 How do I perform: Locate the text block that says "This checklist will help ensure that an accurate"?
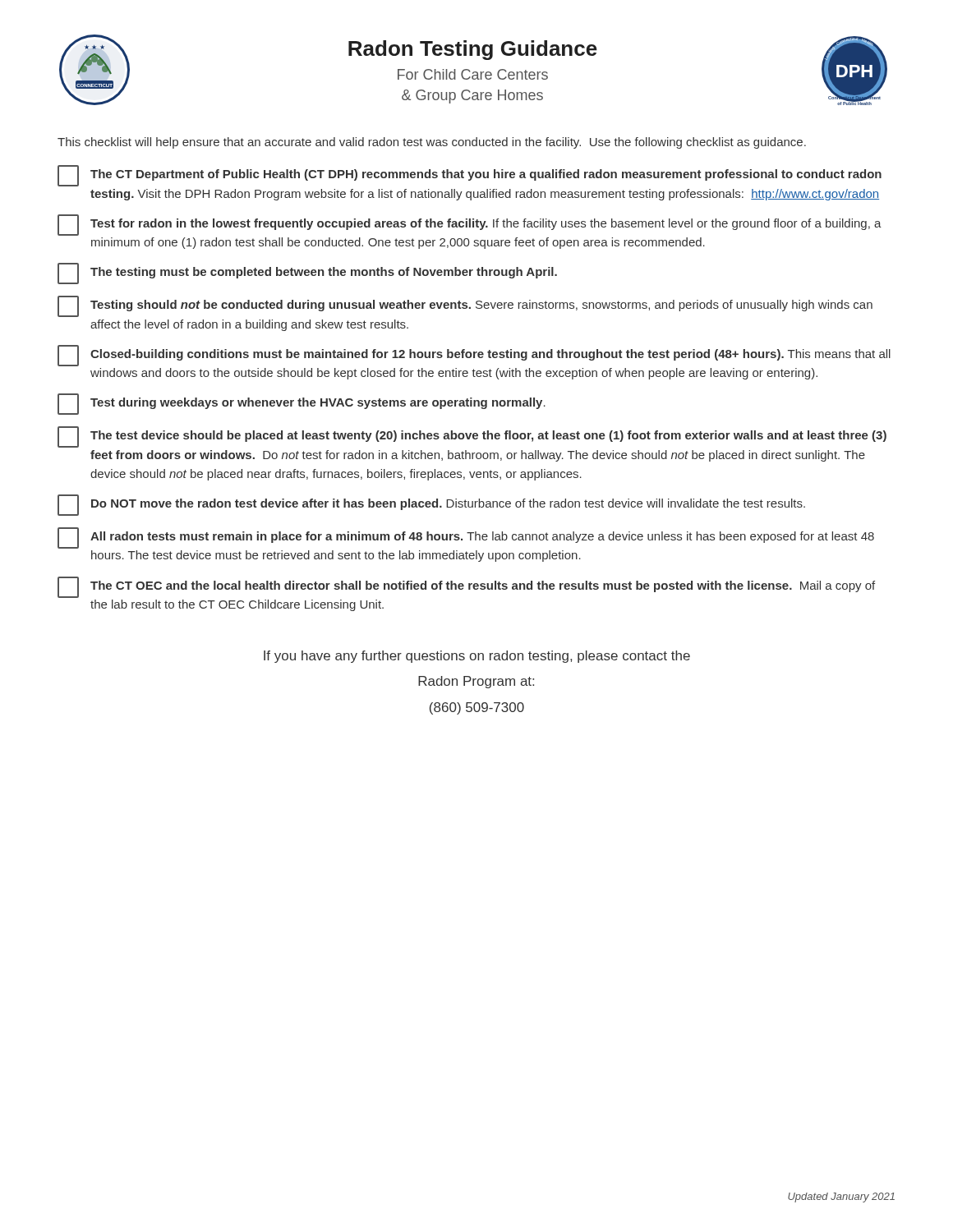432,142
